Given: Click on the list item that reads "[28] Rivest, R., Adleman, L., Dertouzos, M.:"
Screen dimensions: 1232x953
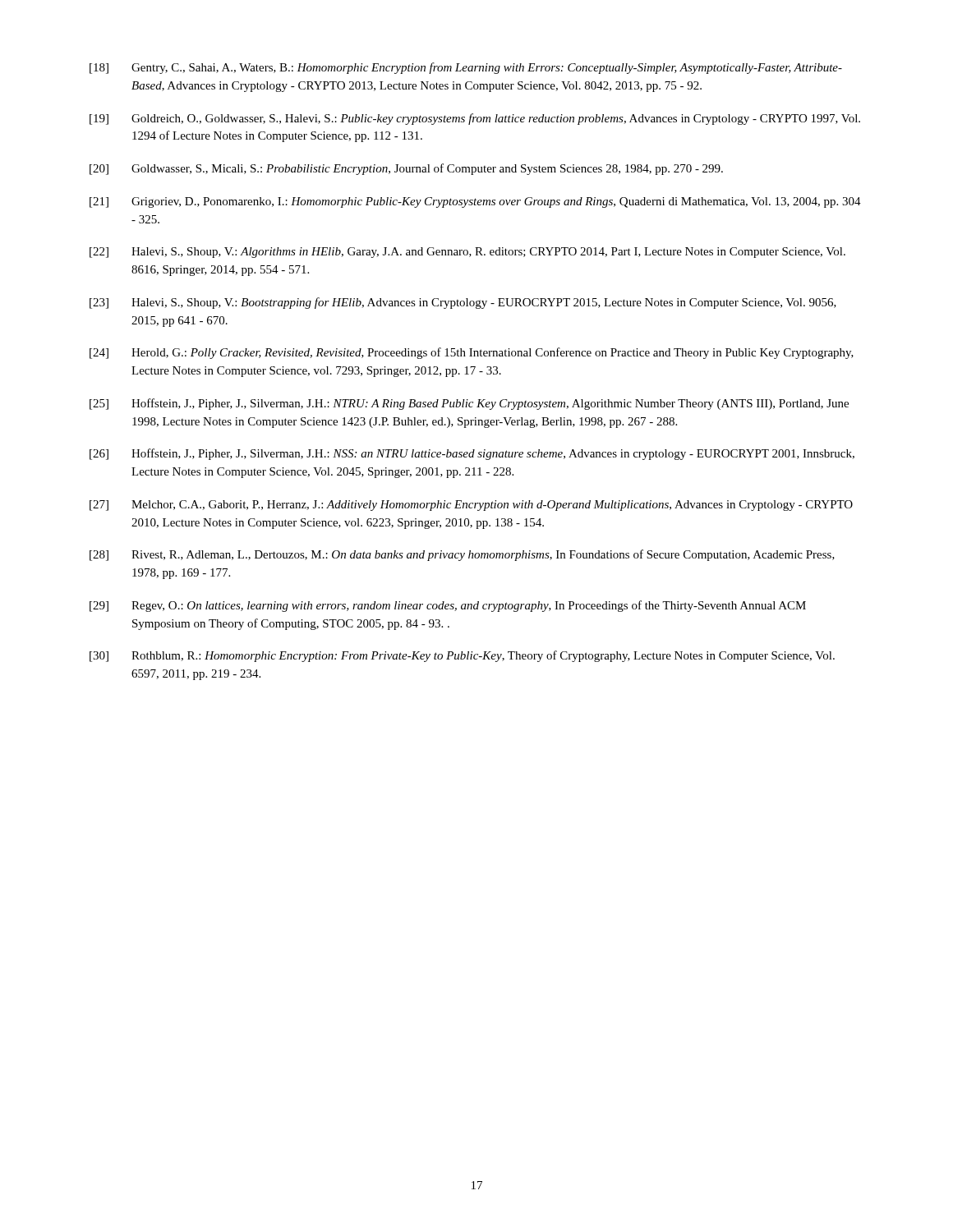Looking at the screenshot, I should (x=476, y=564).
